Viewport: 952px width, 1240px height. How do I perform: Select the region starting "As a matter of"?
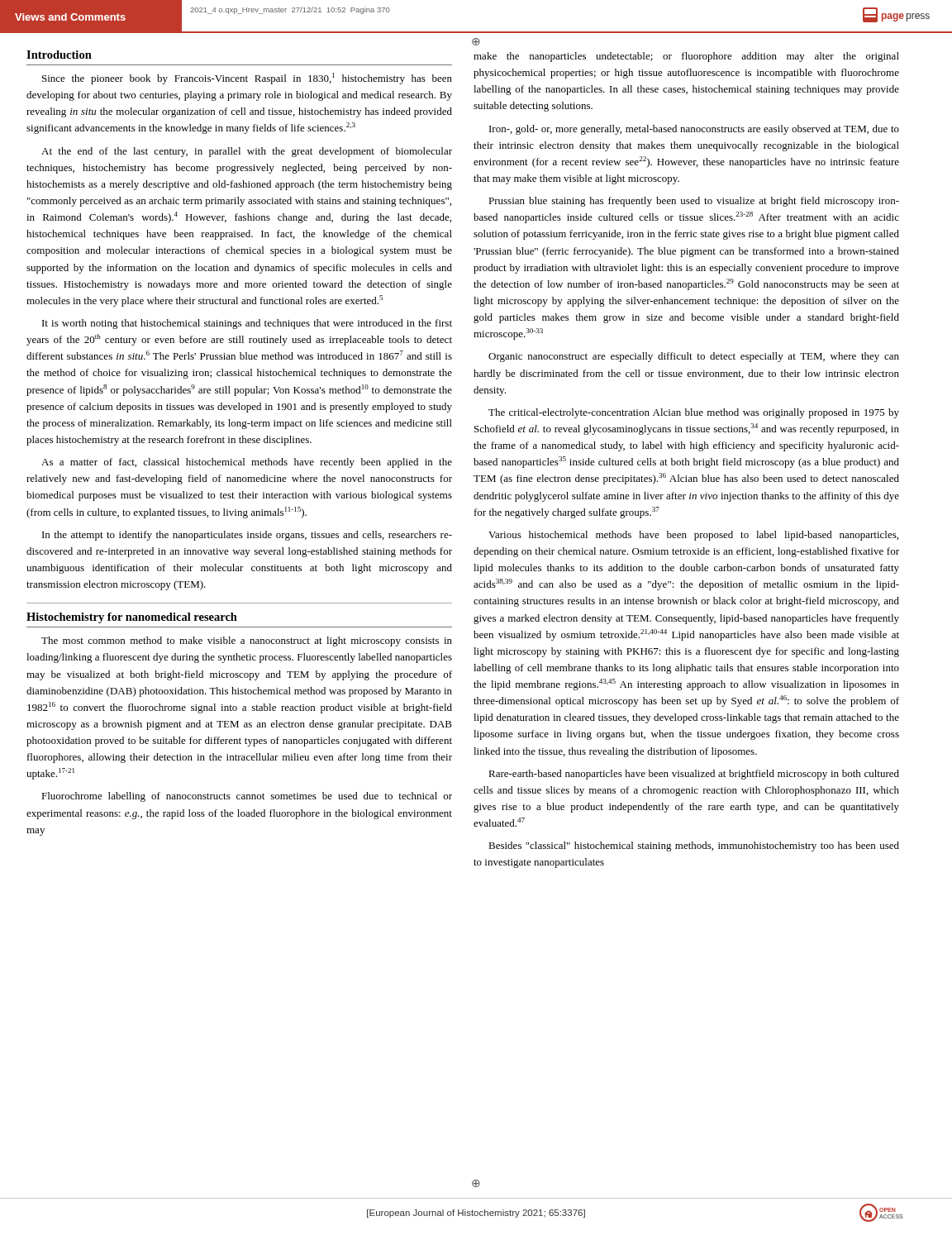click(x=239, y=487)
